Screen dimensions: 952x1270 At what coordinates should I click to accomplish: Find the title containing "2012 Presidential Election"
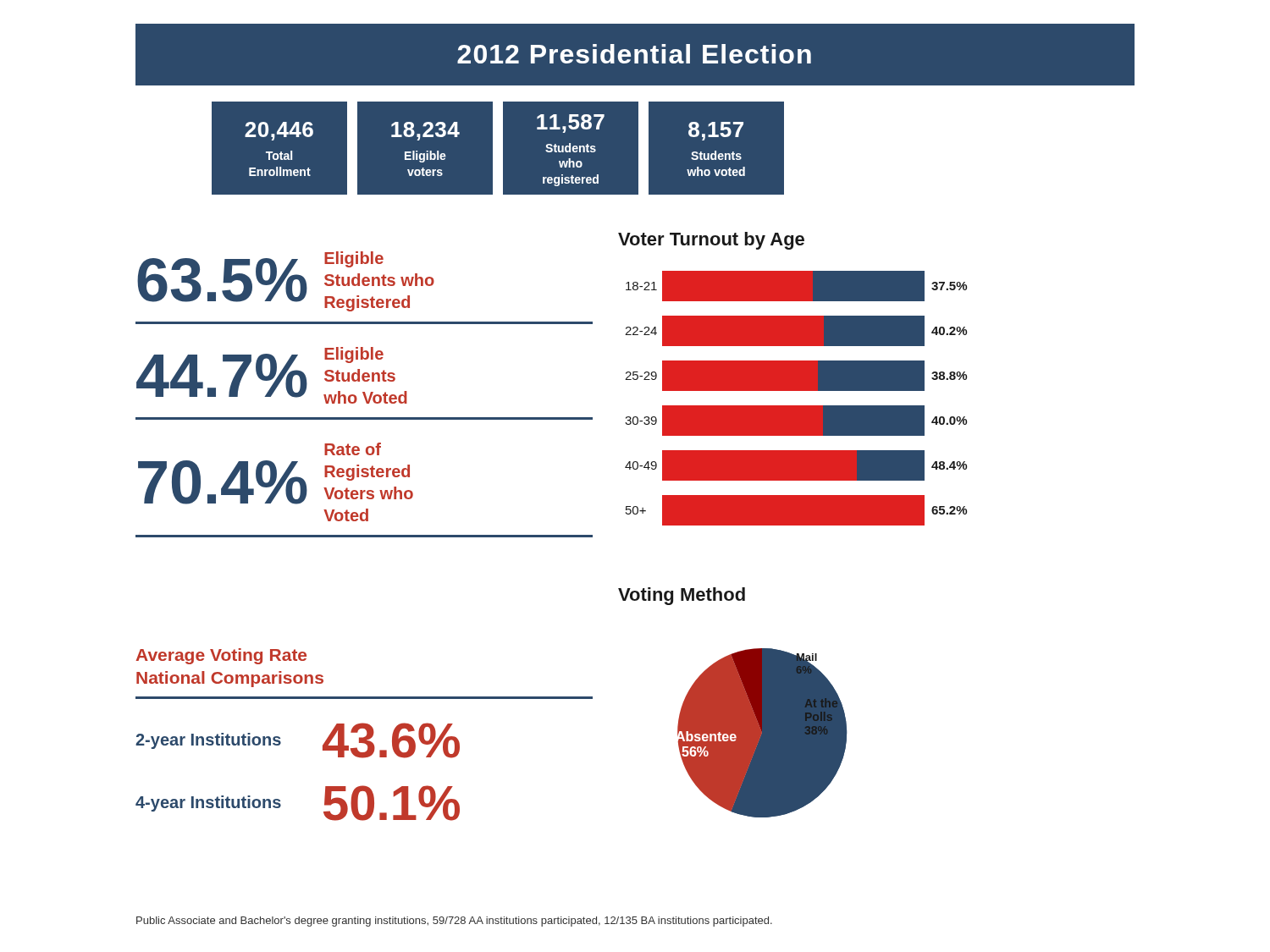(635, 54)
